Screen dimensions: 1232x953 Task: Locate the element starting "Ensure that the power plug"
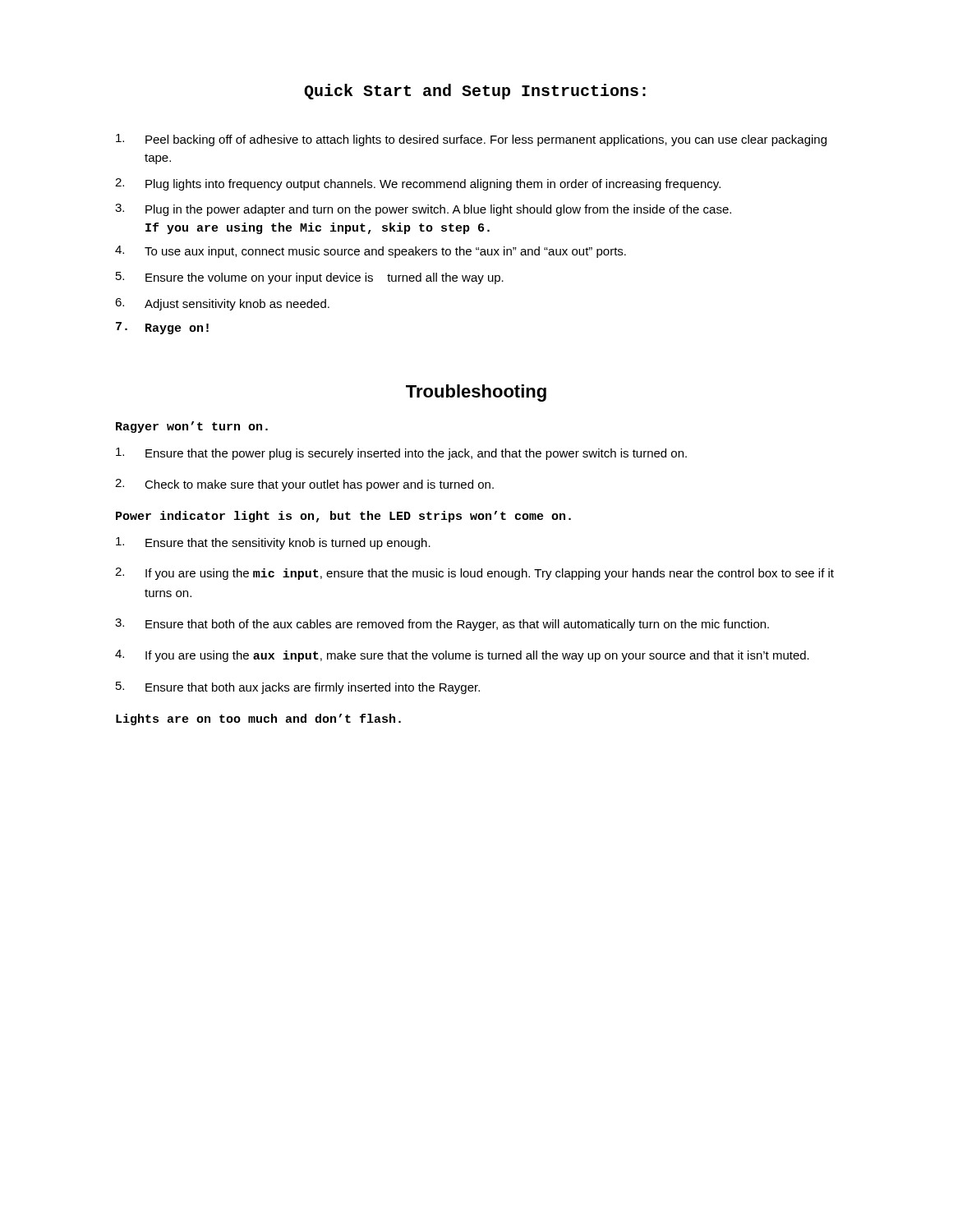coord(476,453)
